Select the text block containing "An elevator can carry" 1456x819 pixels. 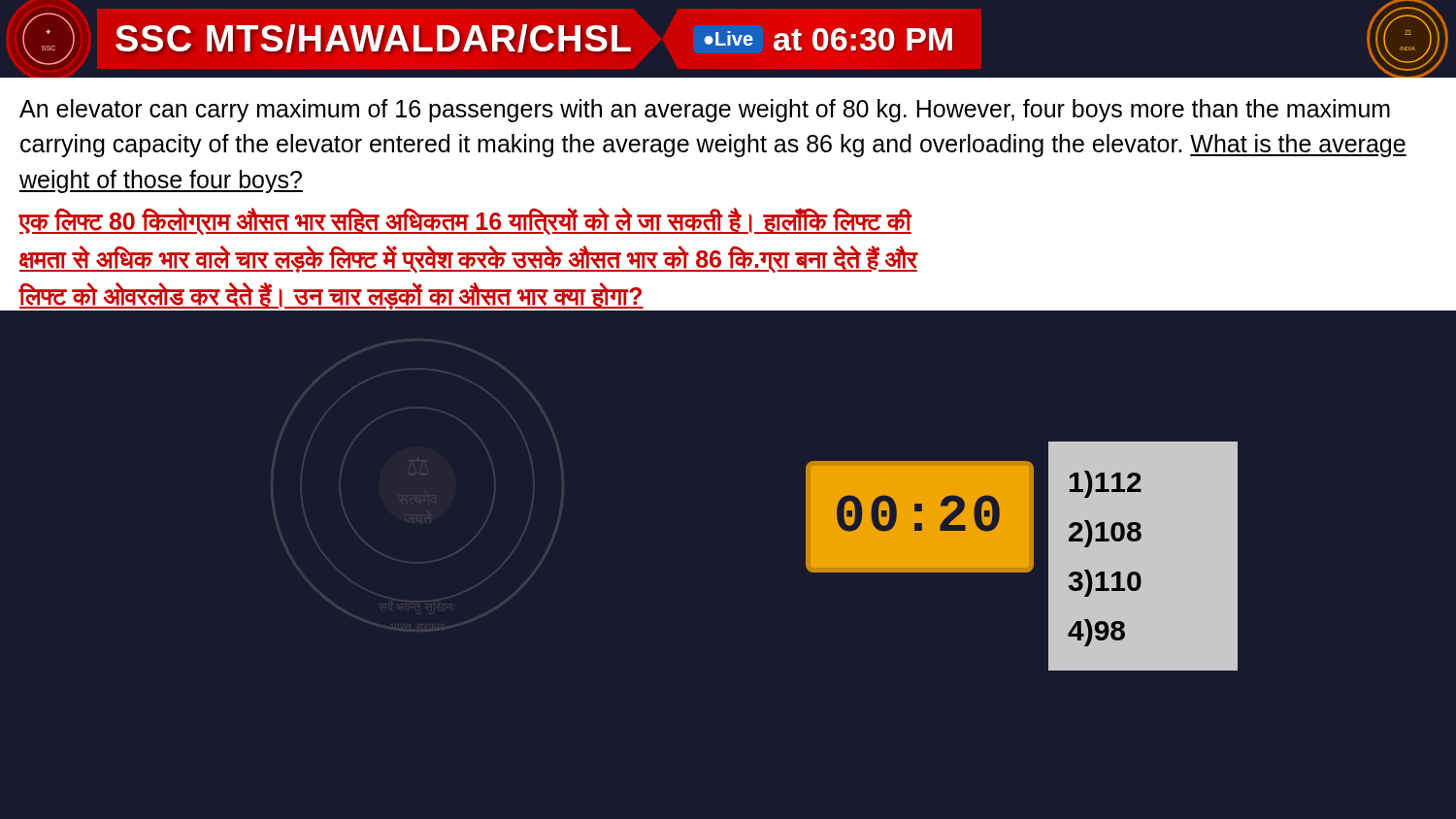(713, 144)
